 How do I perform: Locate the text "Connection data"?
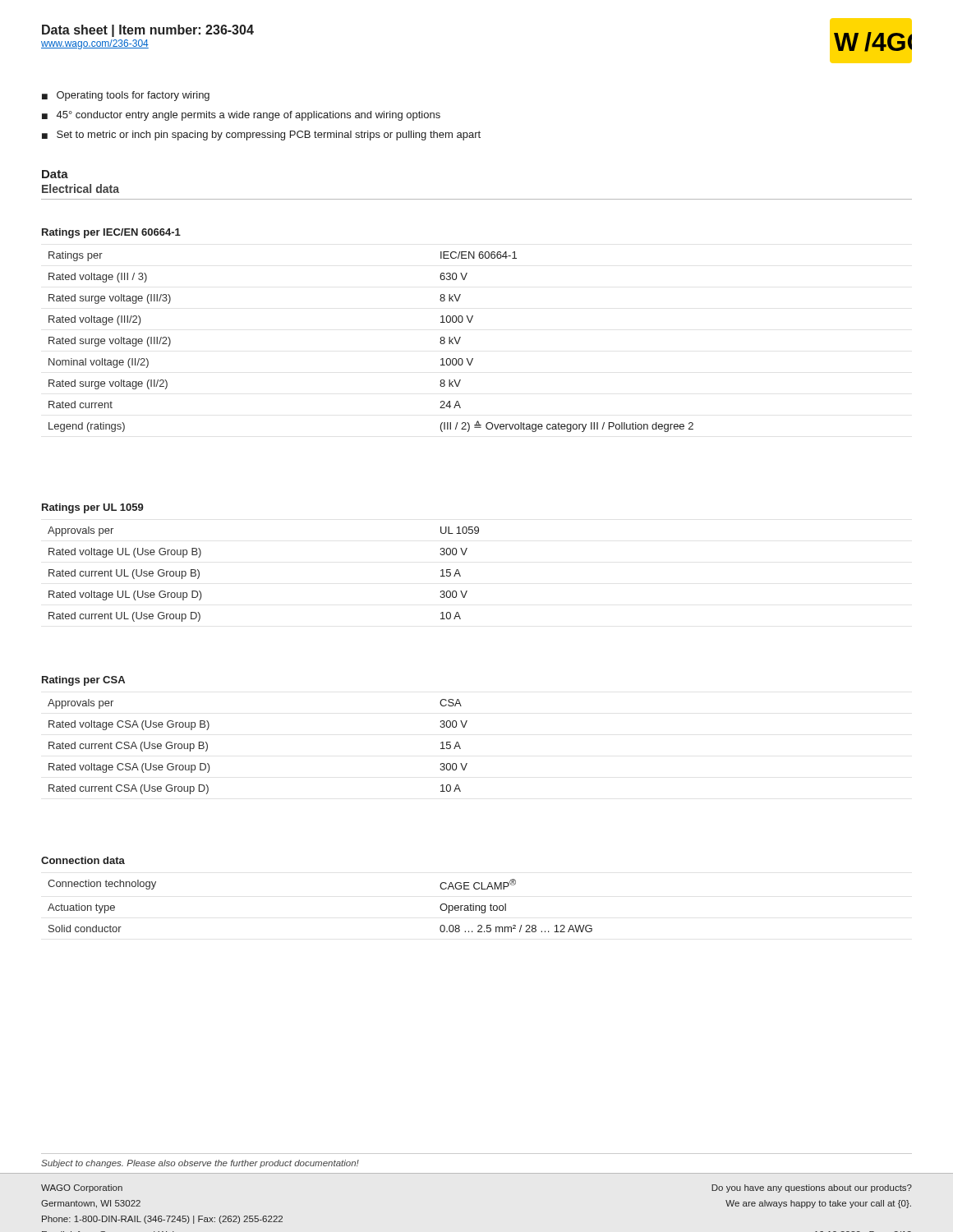[83, 860]
